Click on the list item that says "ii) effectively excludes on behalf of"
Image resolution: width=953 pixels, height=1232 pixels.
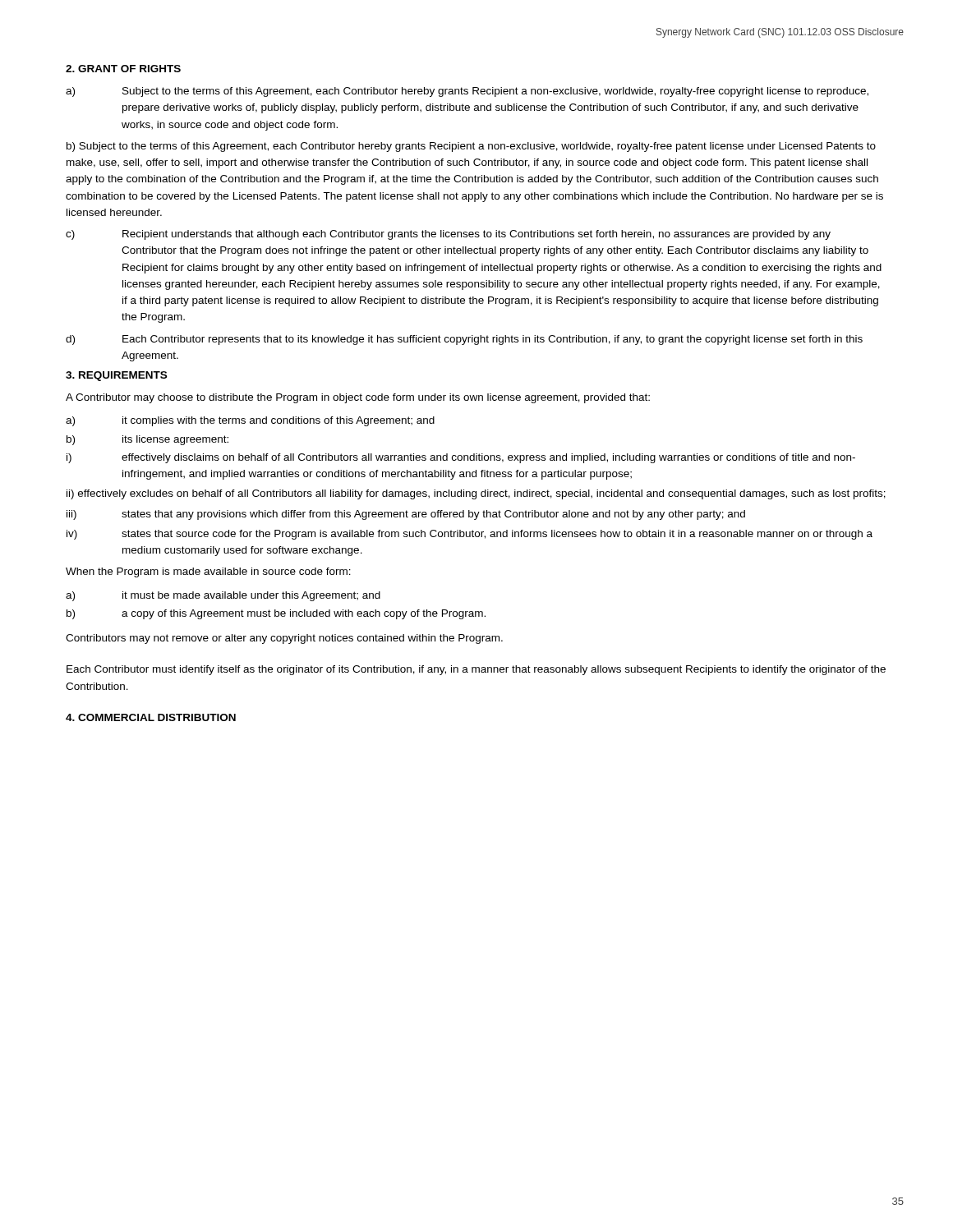476,494
